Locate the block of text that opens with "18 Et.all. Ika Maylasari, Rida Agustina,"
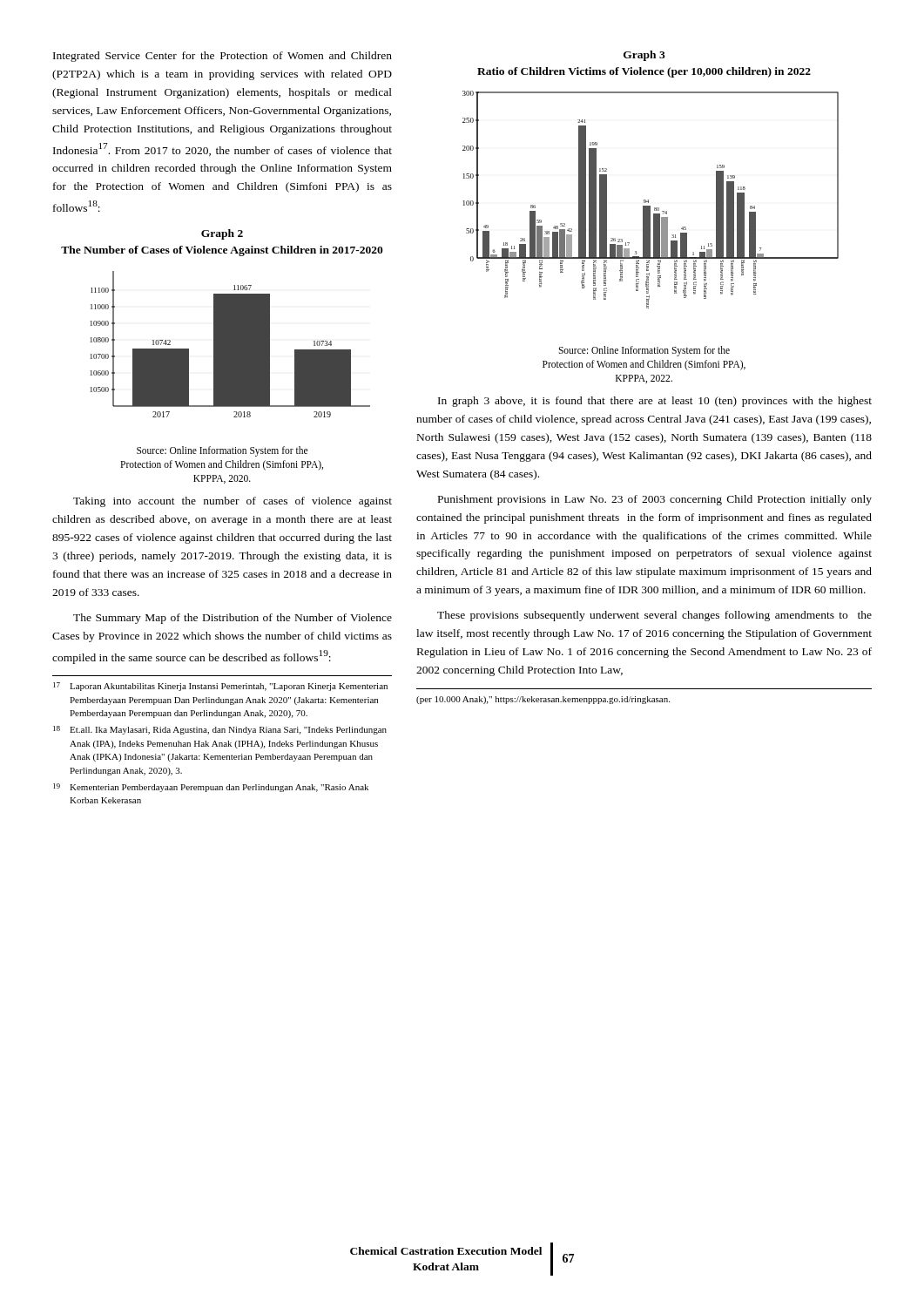This screenshot has width=924, height=1307. click(x=222, y=750)
